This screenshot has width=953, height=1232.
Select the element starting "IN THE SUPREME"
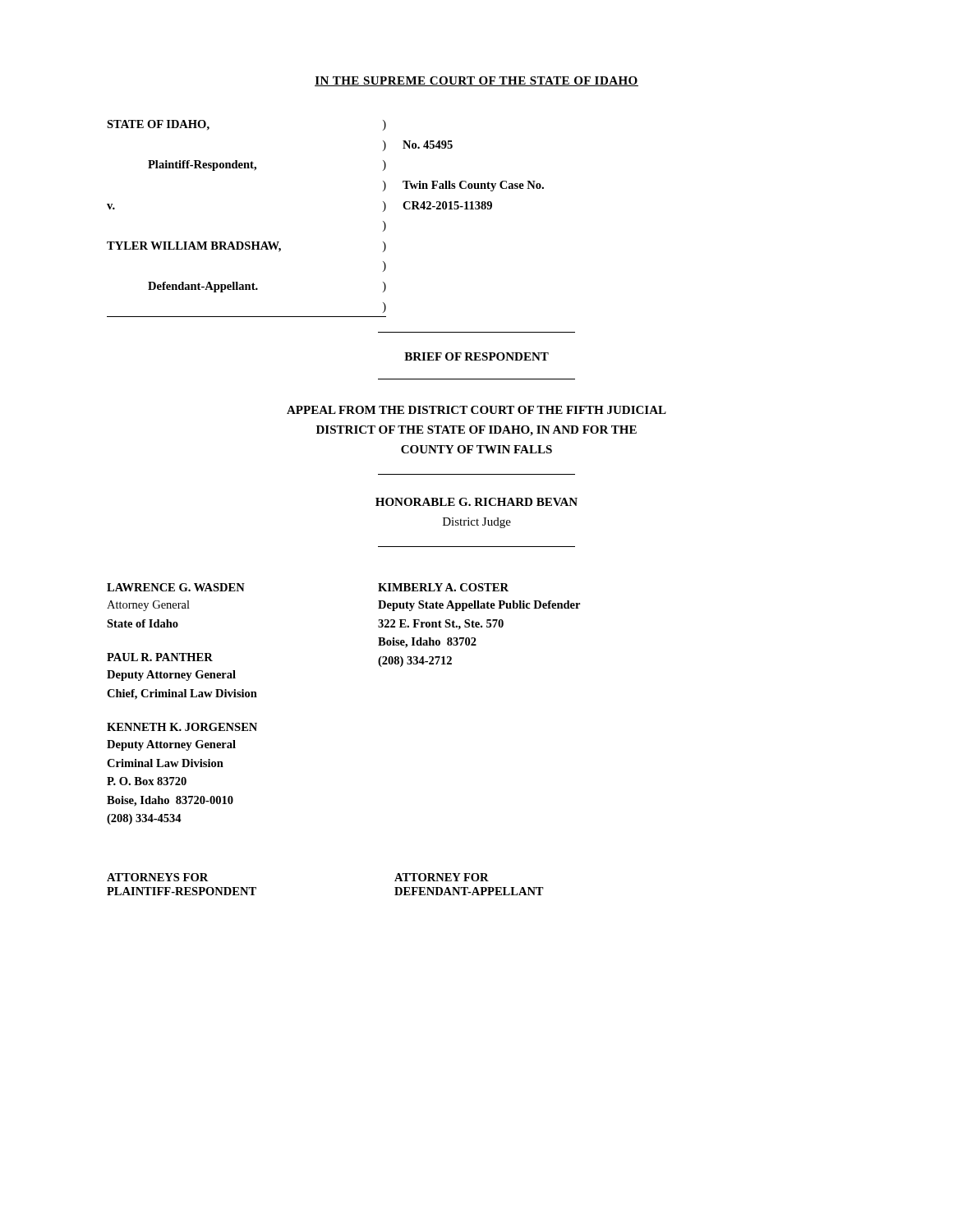476,81
